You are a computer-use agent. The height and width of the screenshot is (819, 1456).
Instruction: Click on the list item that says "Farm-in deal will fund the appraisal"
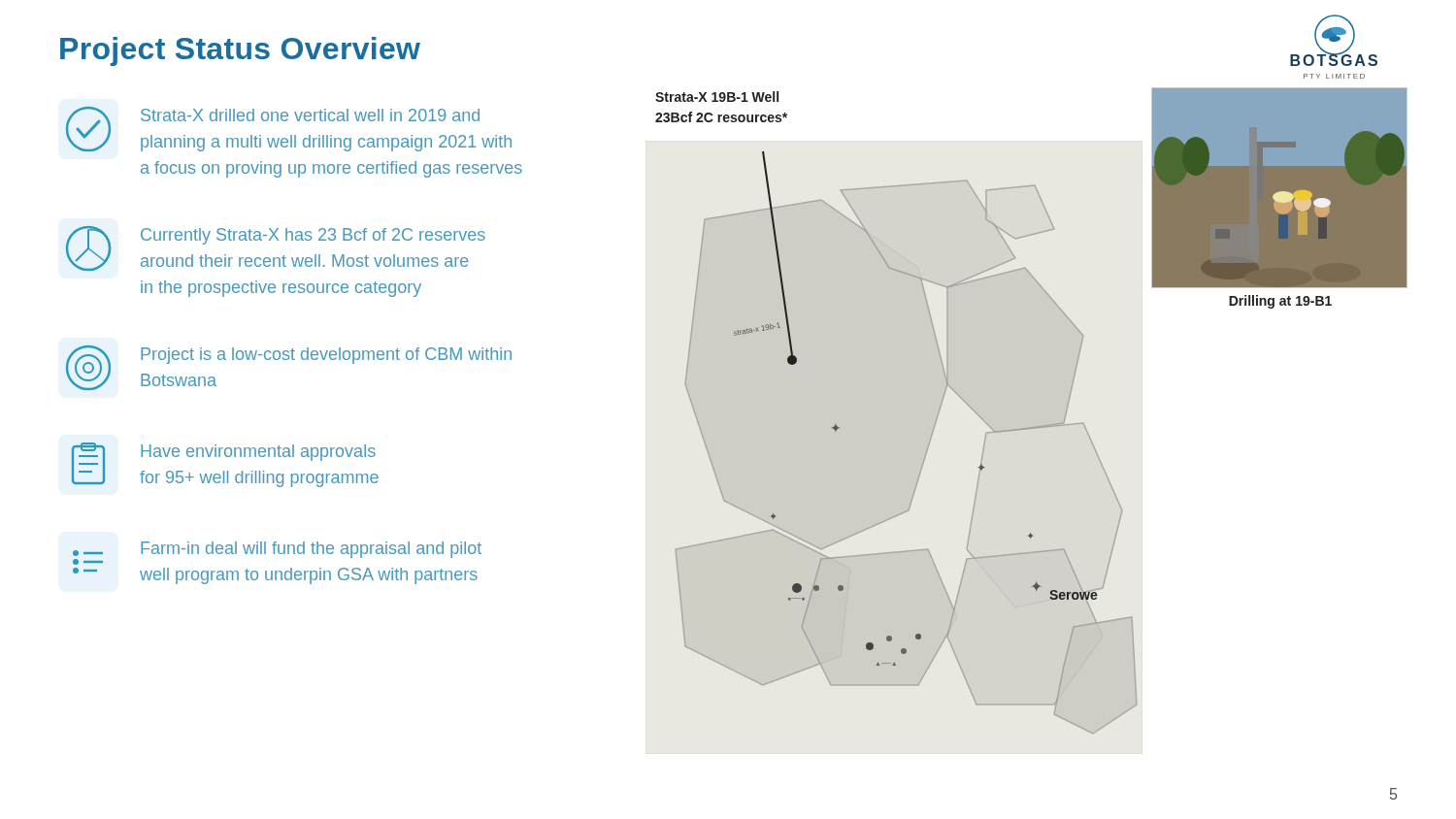pyautogui.click(x=270, y=561)
